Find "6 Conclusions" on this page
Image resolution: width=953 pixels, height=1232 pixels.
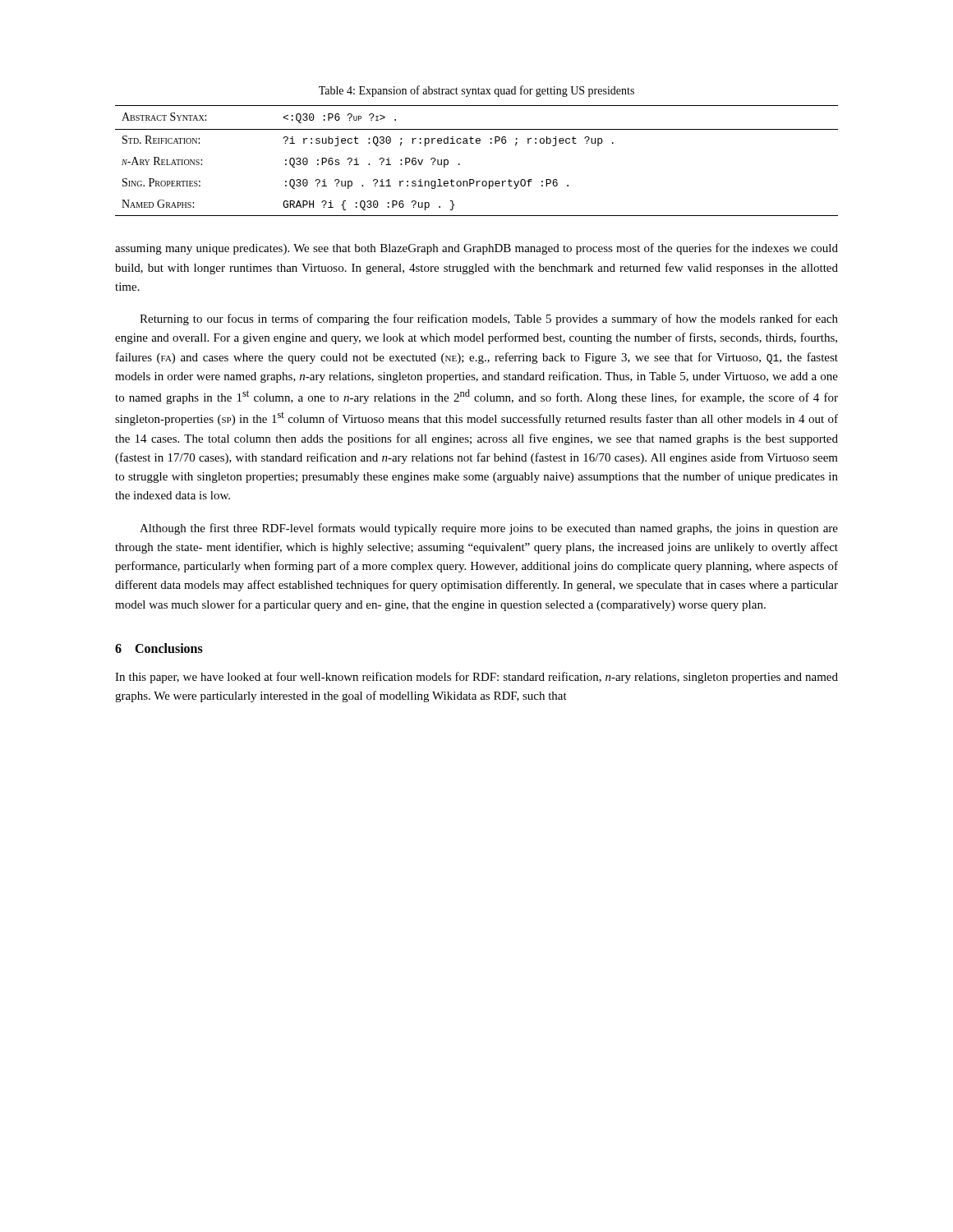pyautogui.click(x=159, y=648)
